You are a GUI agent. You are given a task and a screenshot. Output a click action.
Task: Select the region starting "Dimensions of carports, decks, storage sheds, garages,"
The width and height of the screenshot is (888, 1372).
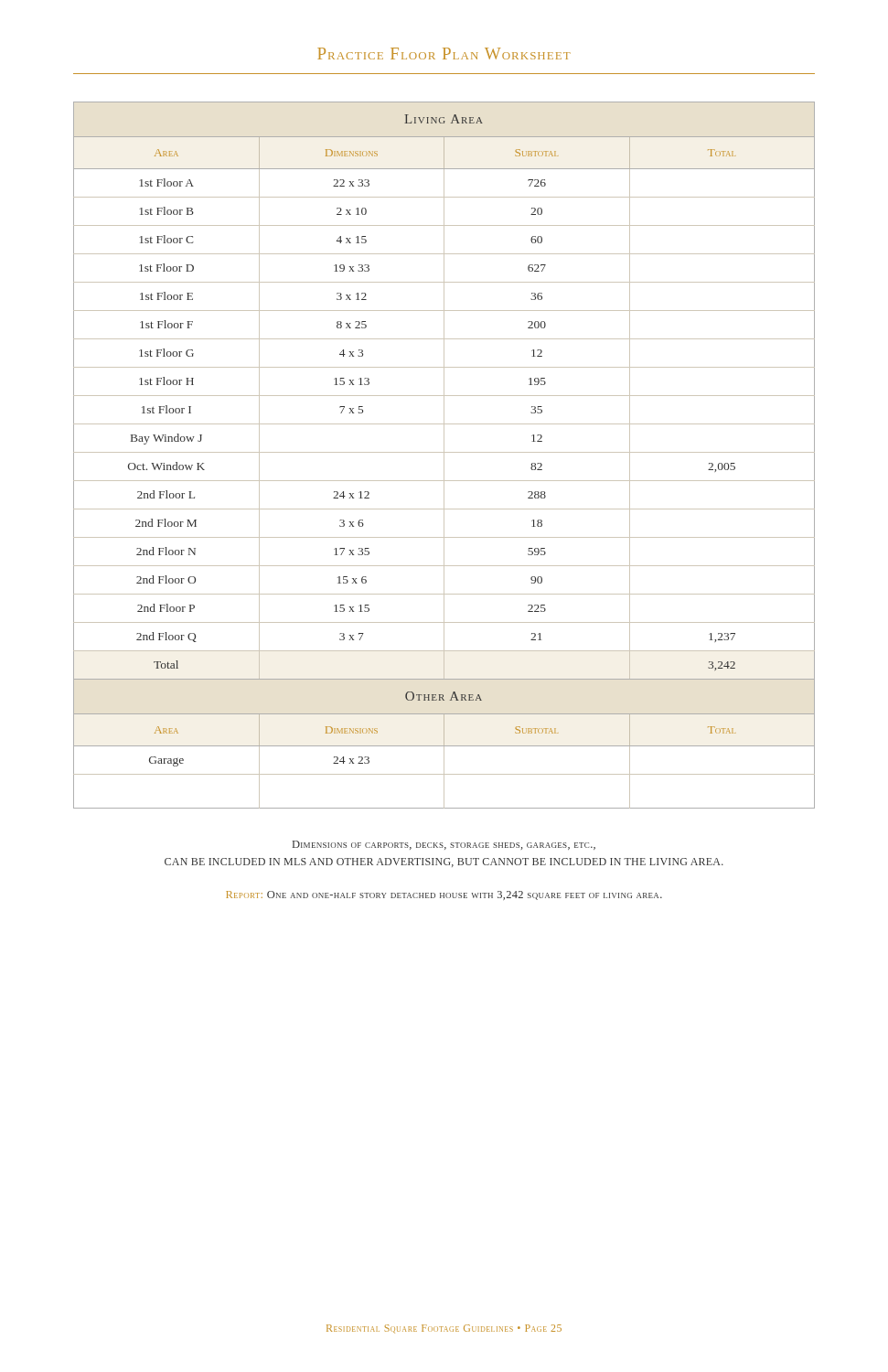coord(444,853)
